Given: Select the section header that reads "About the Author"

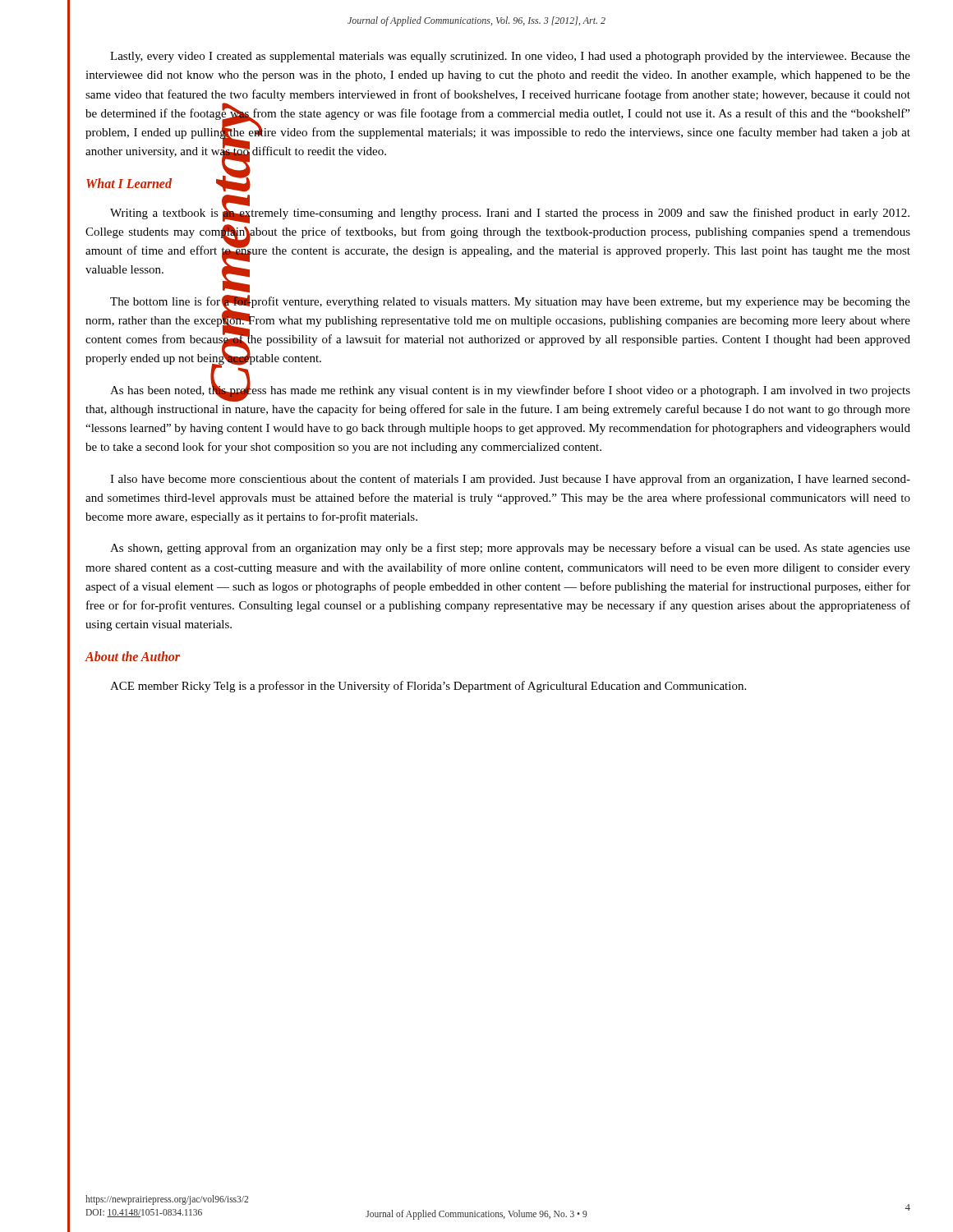Looking at the screenshot, I should click(133, 656).
